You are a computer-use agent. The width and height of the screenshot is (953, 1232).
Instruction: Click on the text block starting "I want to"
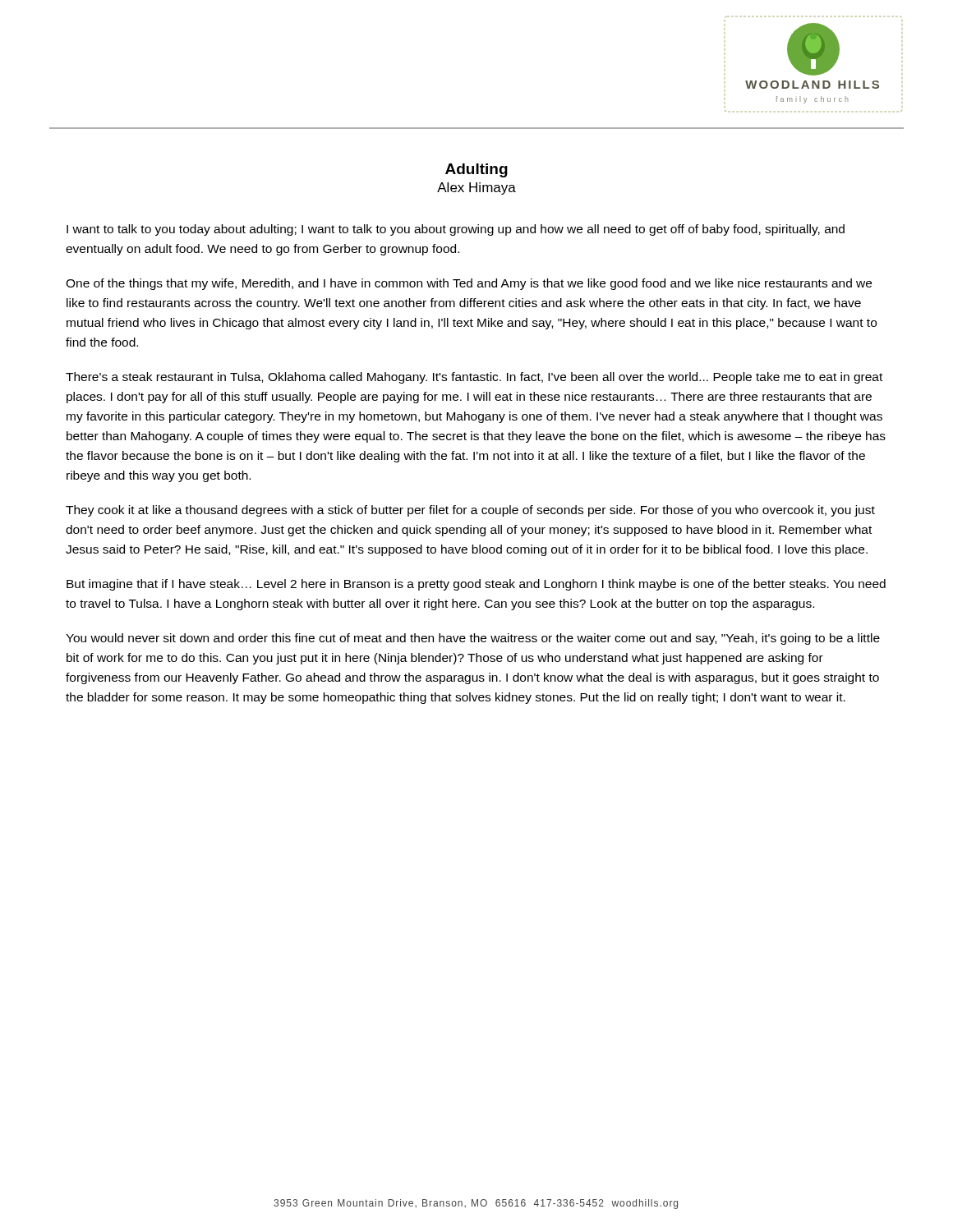[456, 239]
